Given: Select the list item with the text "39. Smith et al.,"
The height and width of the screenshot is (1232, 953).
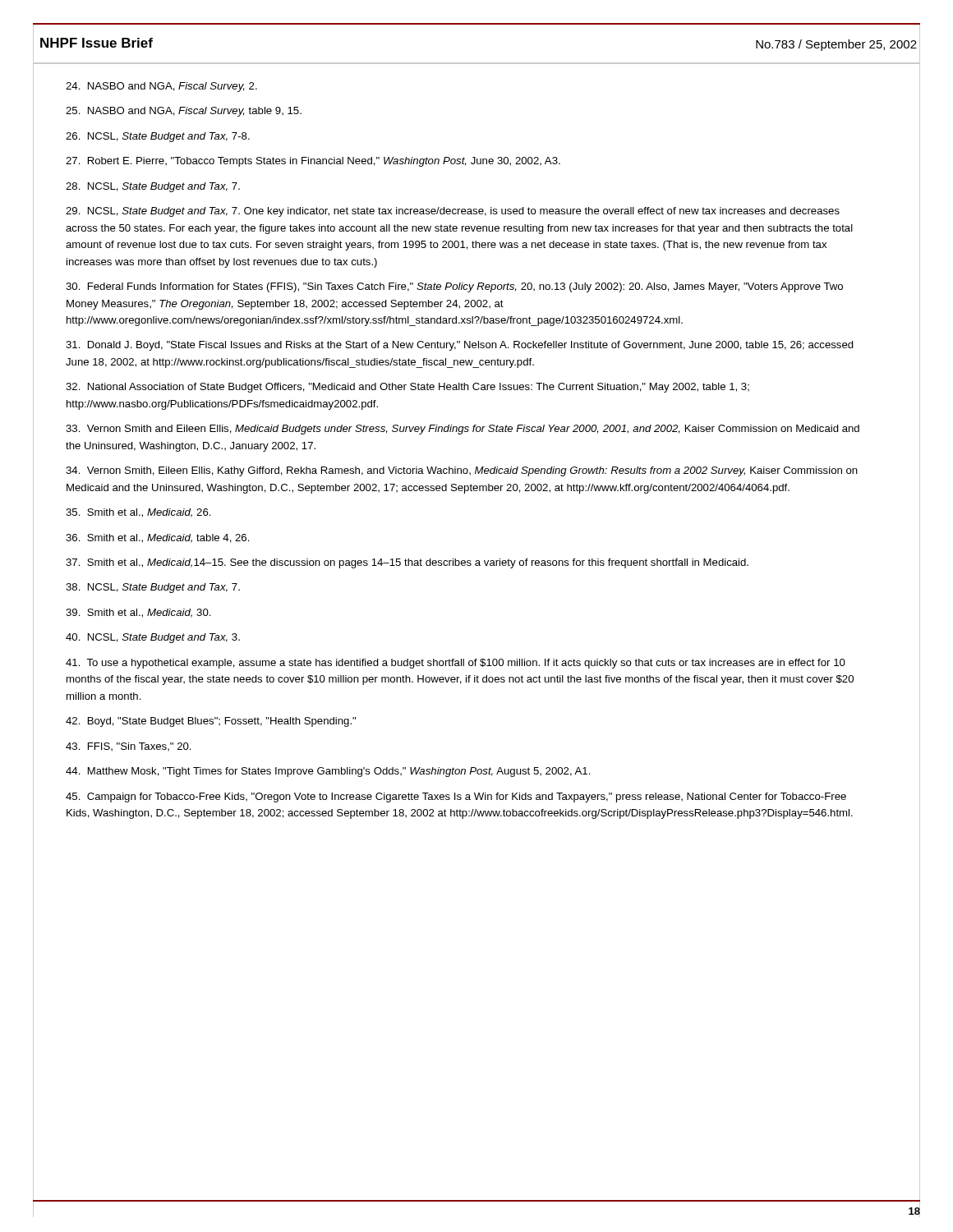Looking at the screenshot, I should [139, 612].
